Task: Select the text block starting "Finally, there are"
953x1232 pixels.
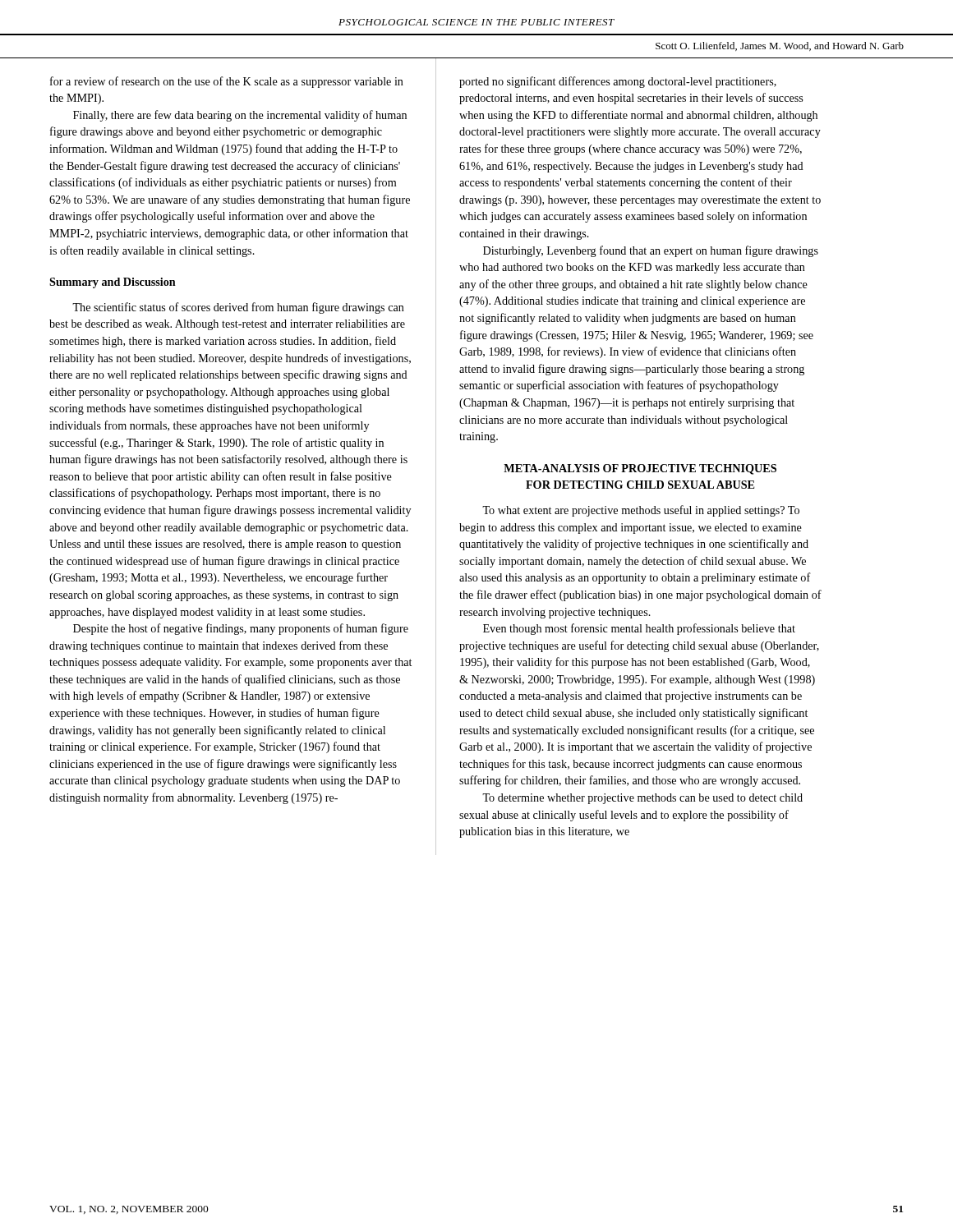Action: click(231, 183)
